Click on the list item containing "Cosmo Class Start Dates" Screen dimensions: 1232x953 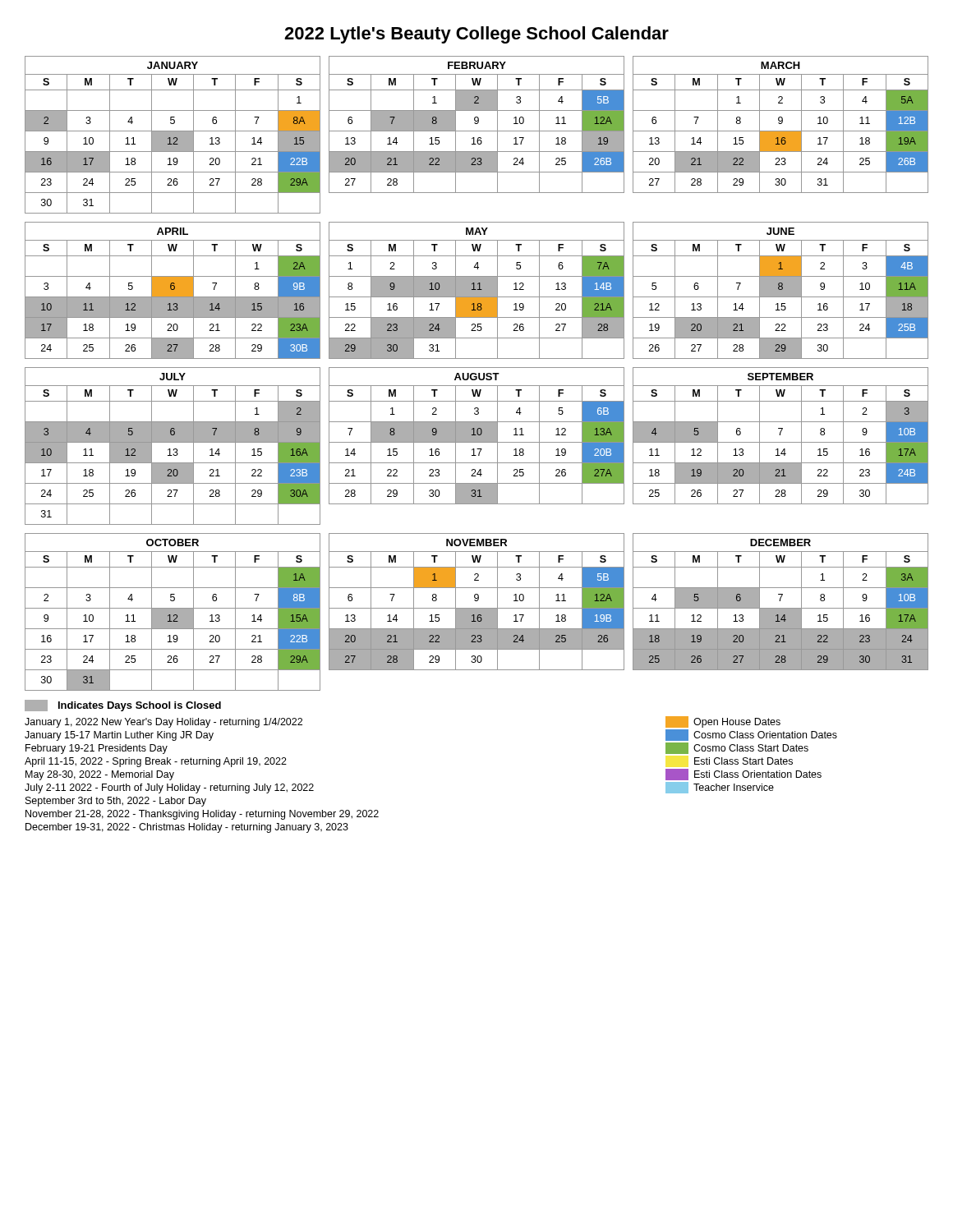point(737,748)
